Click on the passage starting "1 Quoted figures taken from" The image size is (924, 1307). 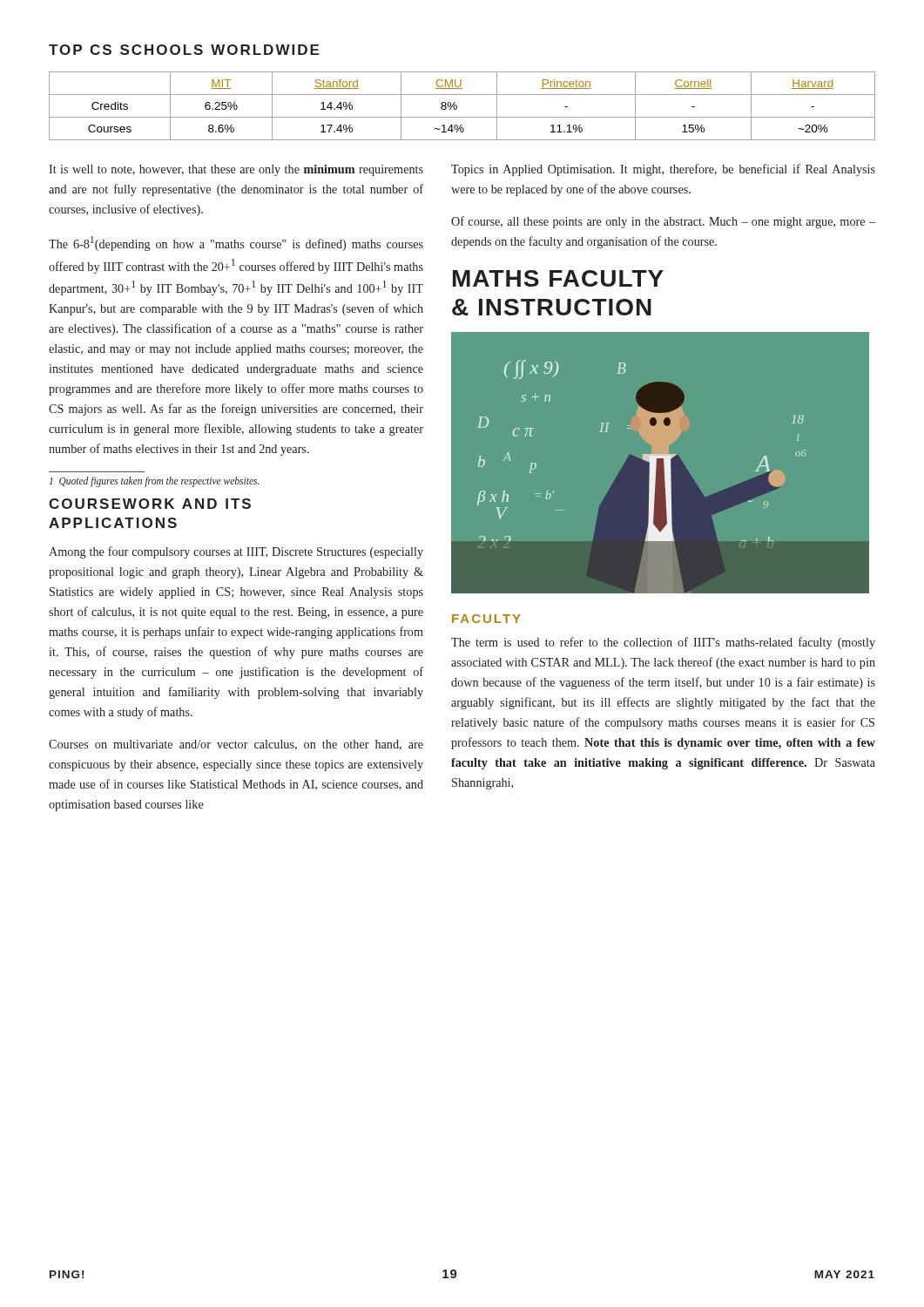pyautogui.click(x=154, y=481)
